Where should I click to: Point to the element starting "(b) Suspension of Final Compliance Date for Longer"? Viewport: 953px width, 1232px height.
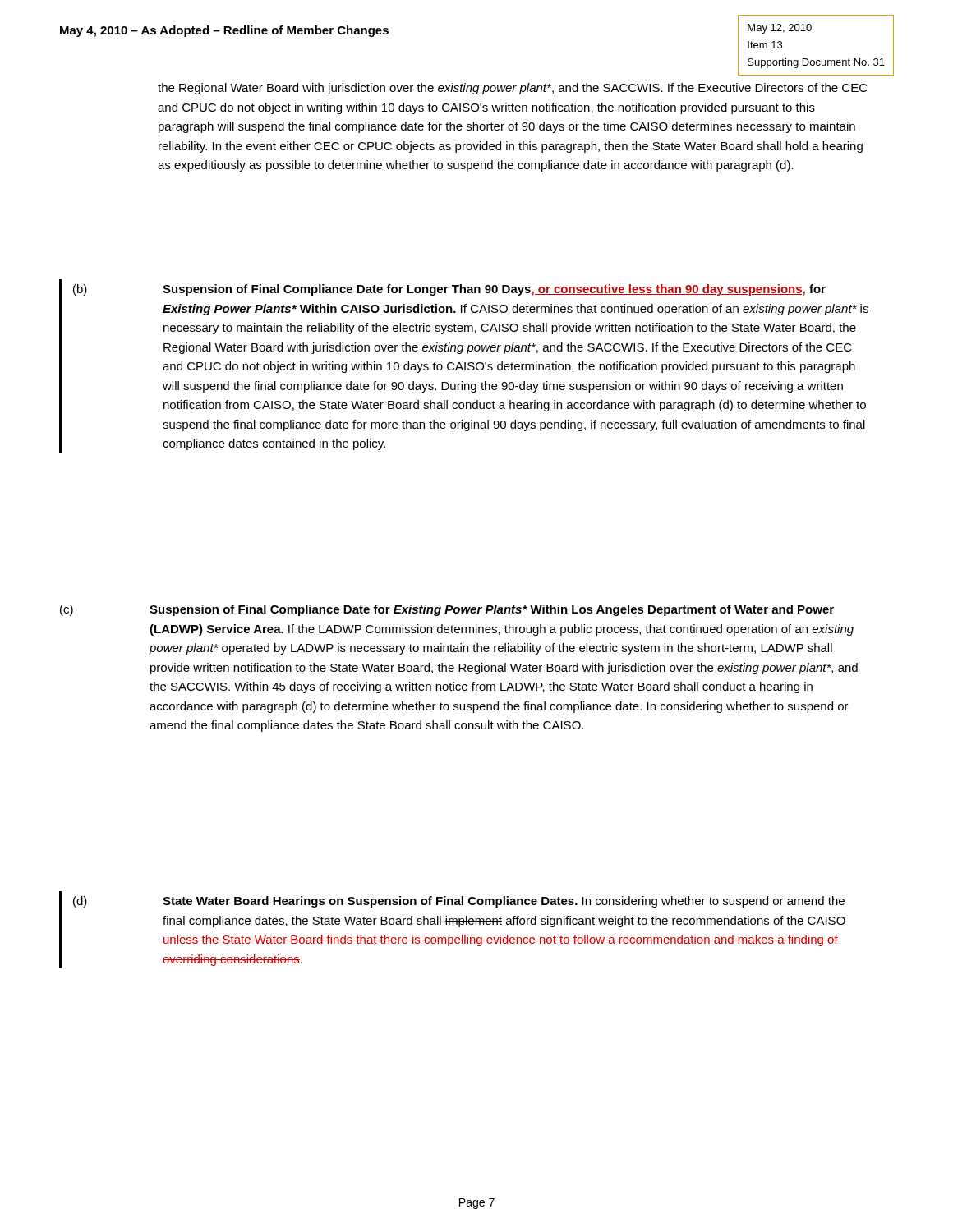464,366
